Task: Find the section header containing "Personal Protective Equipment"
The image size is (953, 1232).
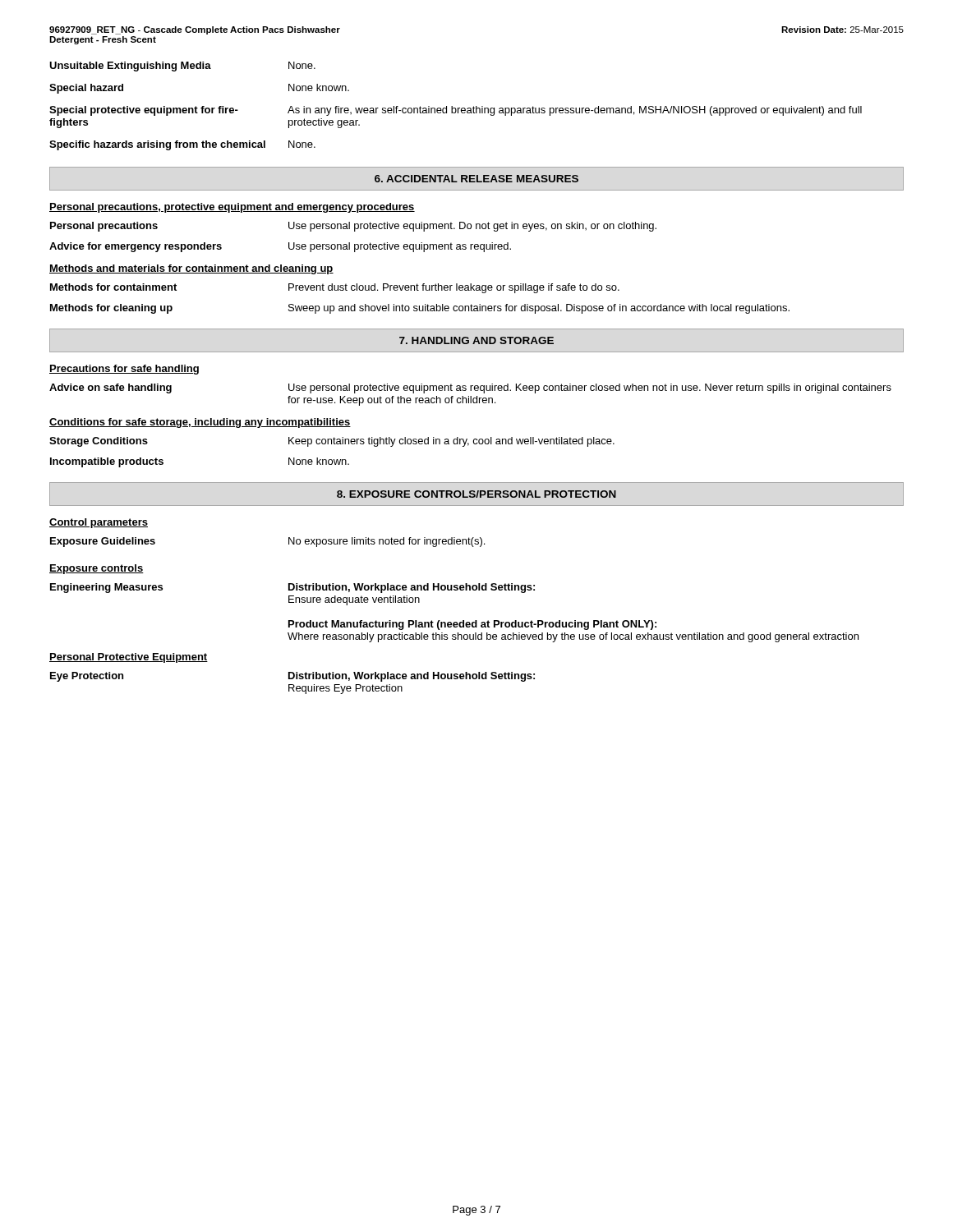Action: tap(128, 657)
